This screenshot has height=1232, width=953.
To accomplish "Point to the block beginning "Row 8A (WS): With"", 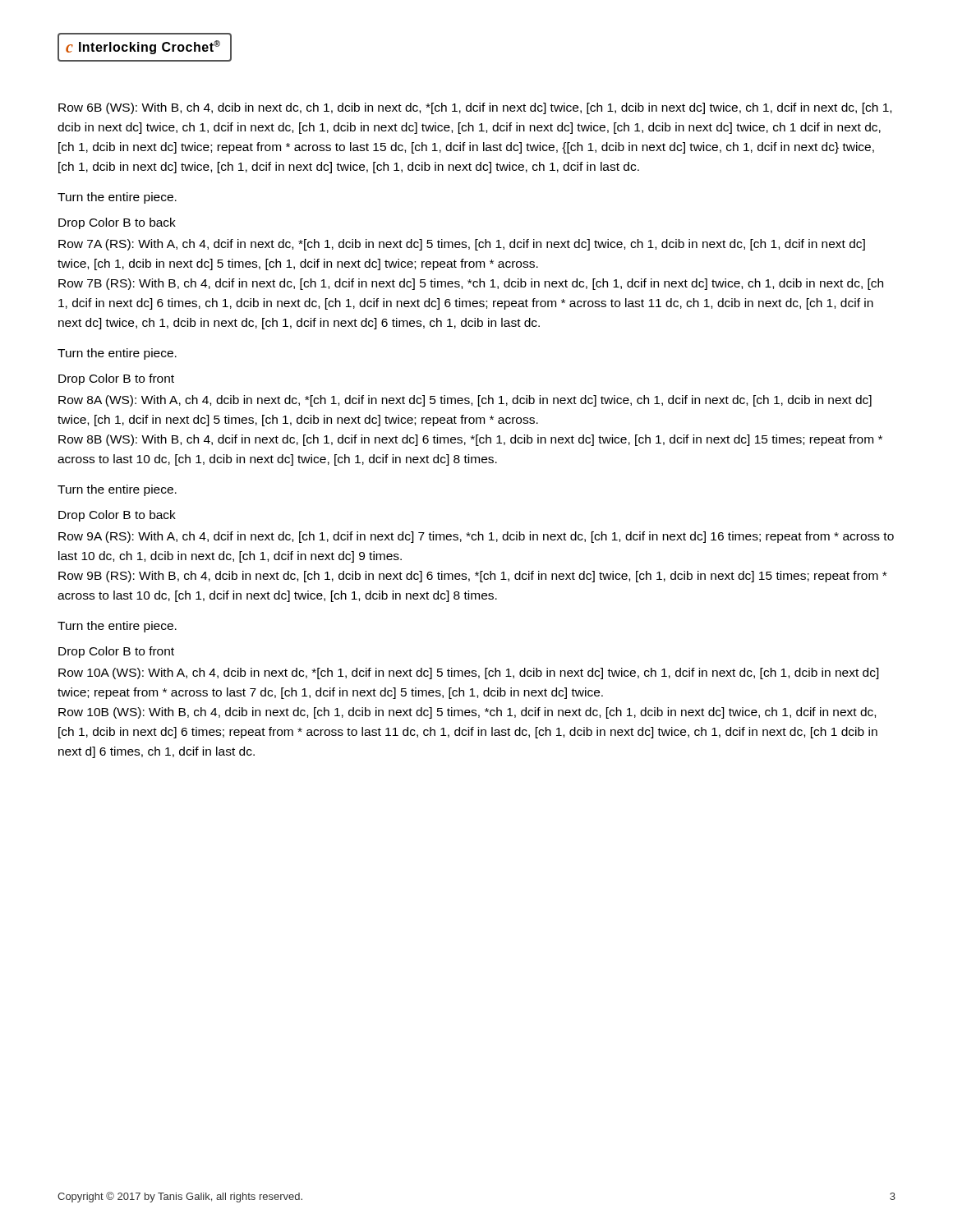I will click(x=470, y=429).
